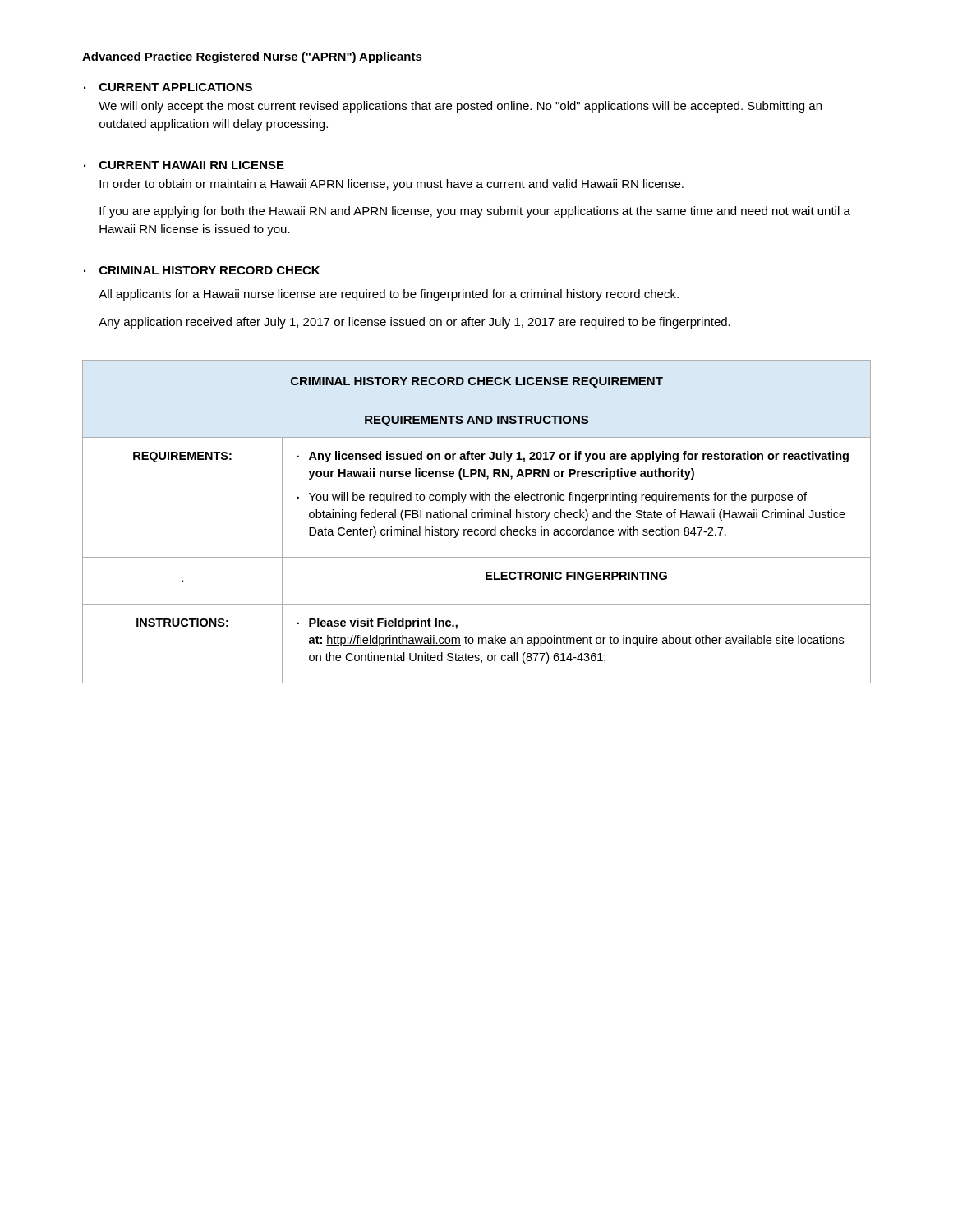The height and width of the screenshot is (1232, 953).
Task: Locate the list item containing "· CURRENT APPLICATIONS We will only"
Action: [x=476, y=111]
